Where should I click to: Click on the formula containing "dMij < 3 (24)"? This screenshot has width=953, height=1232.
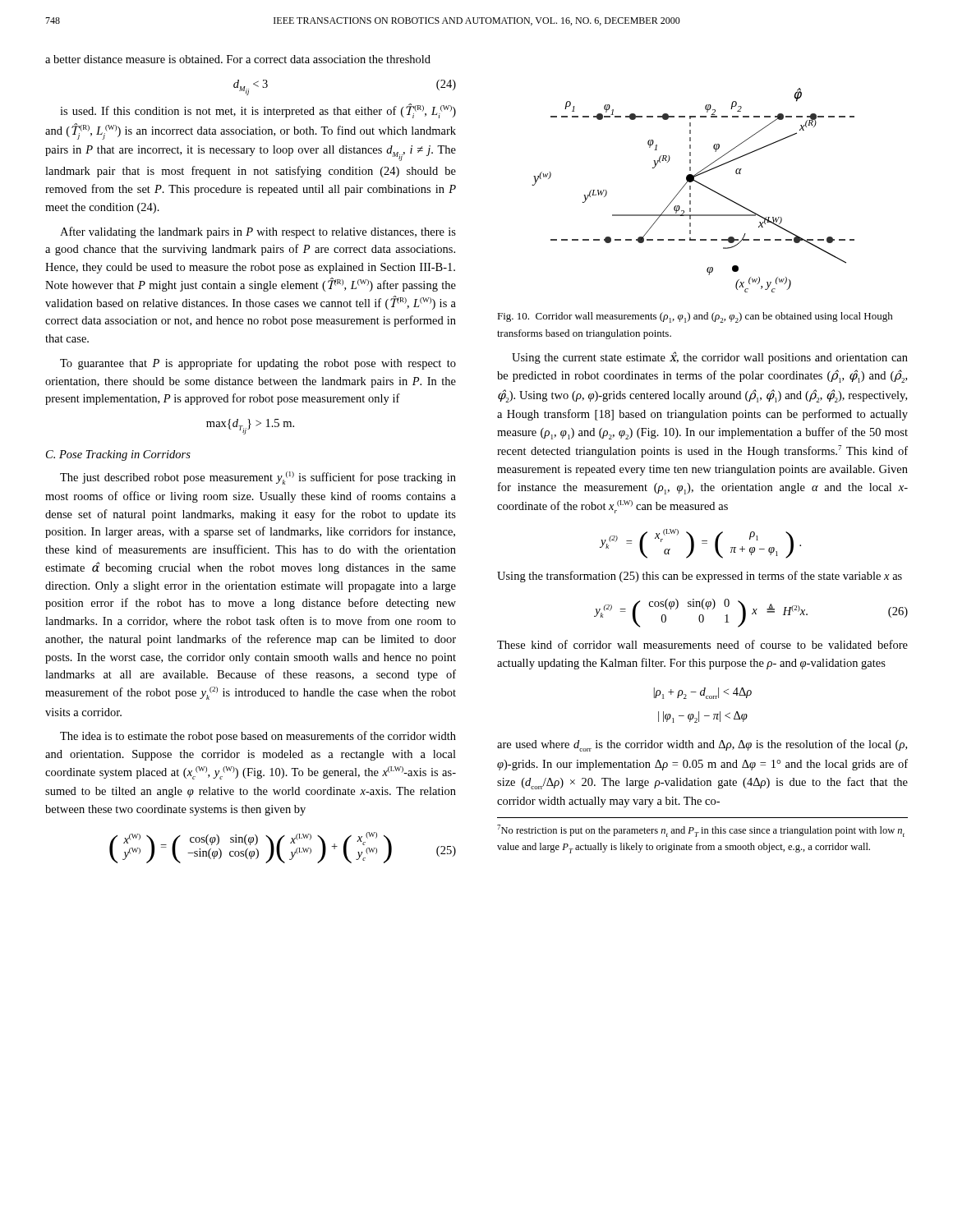257,86
